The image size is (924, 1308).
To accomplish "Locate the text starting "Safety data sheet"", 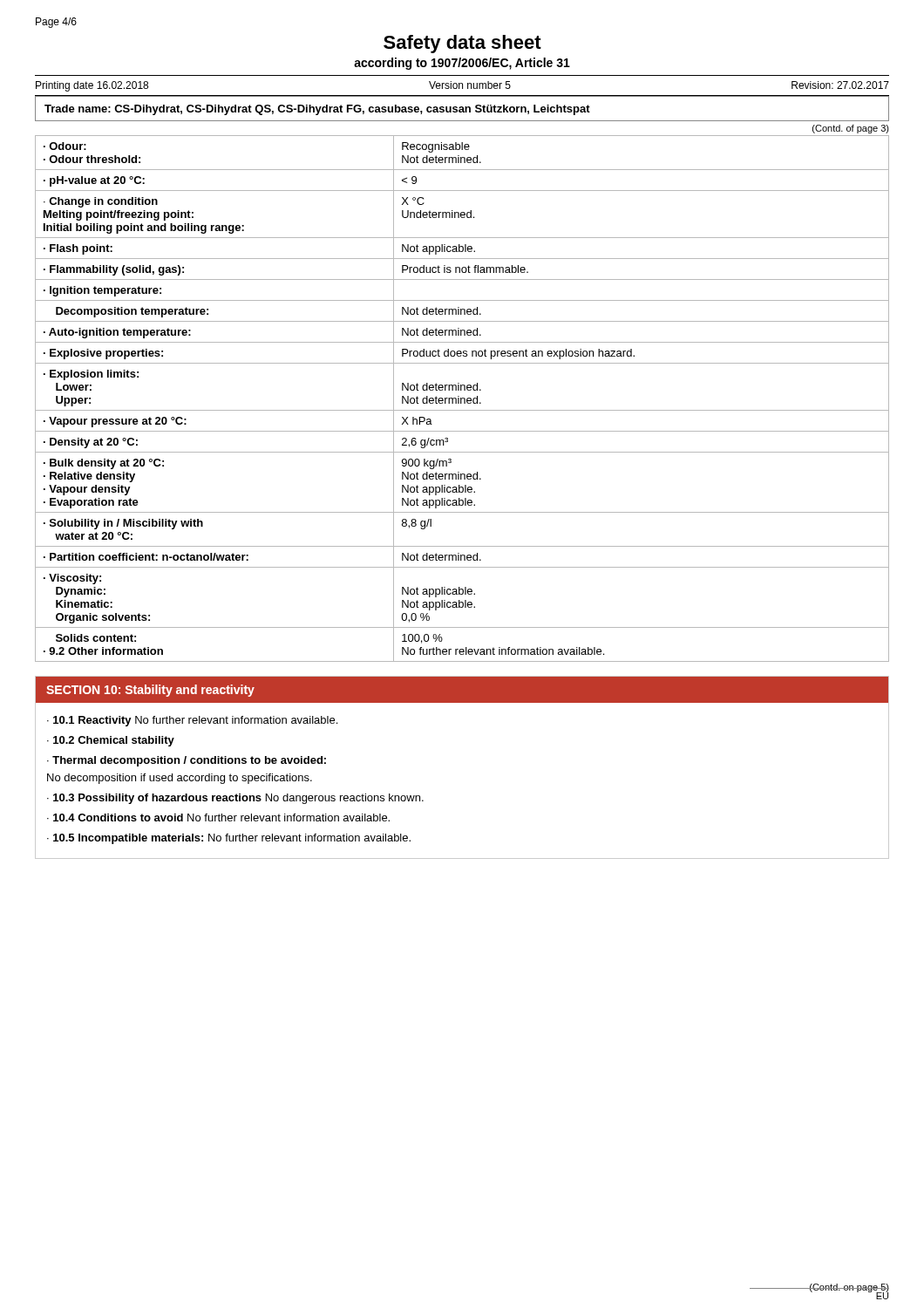I will tap(462, 51).
